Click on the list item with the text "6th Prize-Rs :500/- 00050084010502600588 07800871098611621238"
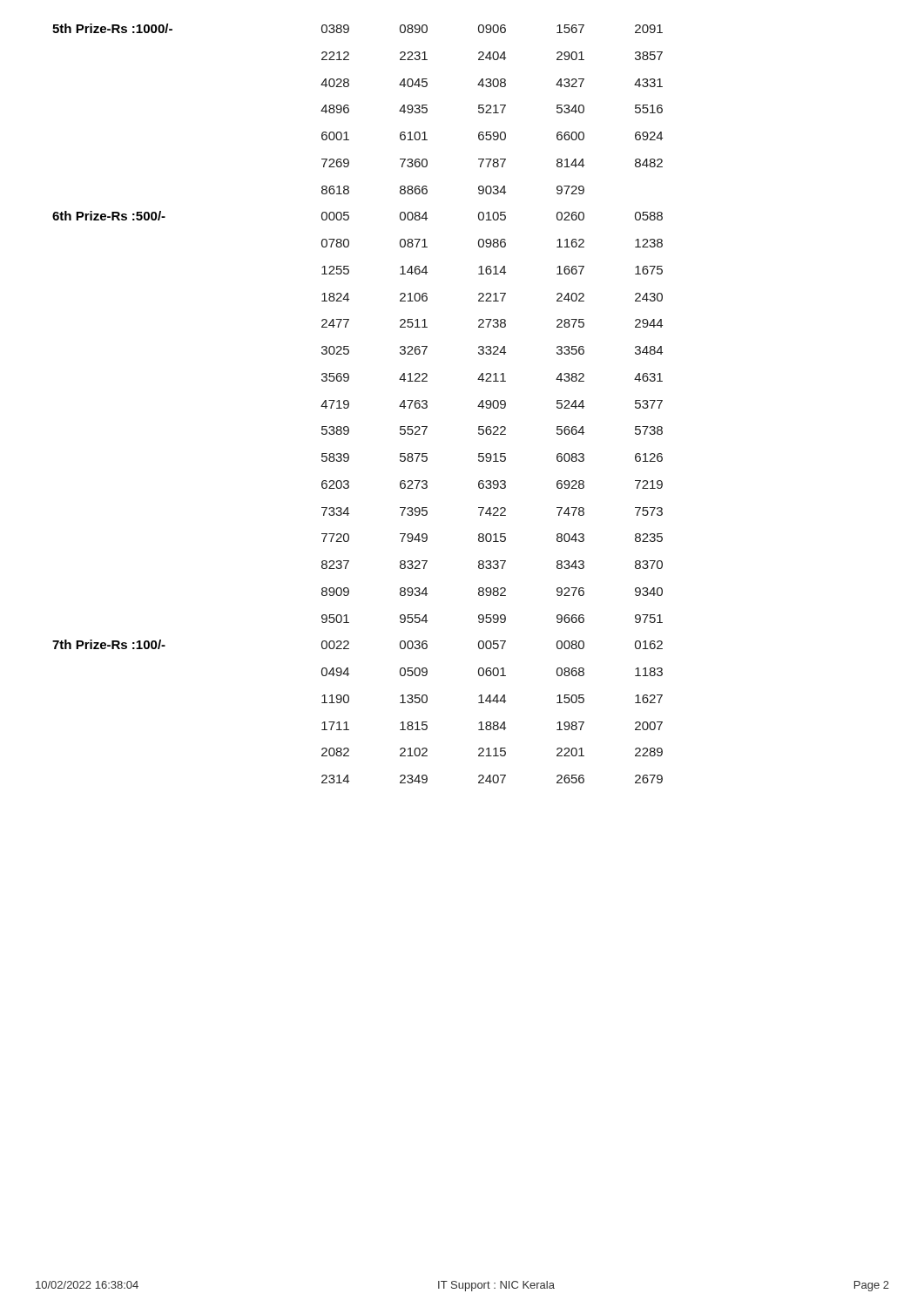Screen dimensions: 1307x924 point(103,215)
